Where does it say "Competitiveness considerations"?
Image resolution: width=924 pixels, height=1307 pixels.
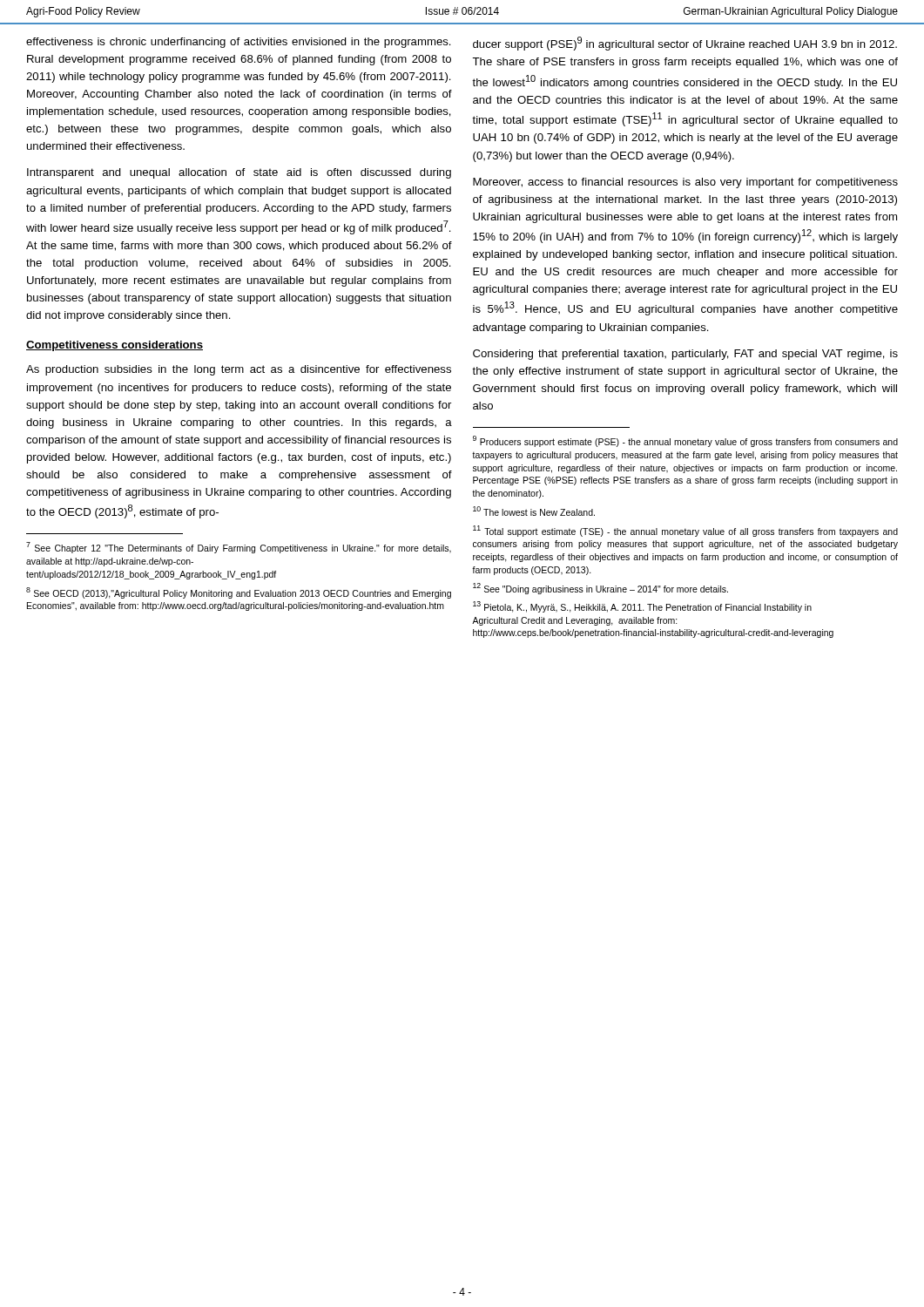click(115, 345)
